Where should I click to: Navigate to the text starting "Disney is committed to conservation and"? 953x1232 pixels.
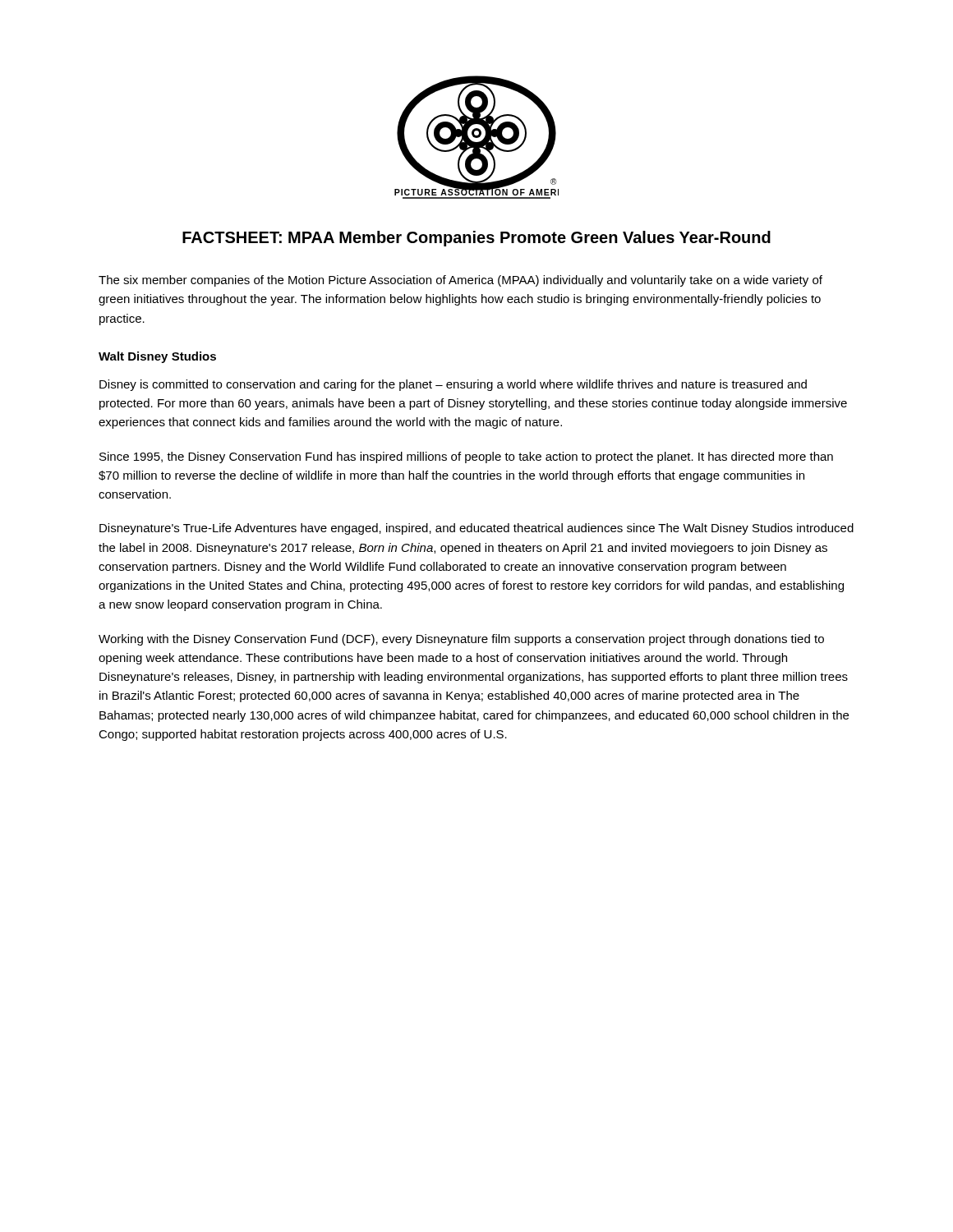click(x=473, y=403)
